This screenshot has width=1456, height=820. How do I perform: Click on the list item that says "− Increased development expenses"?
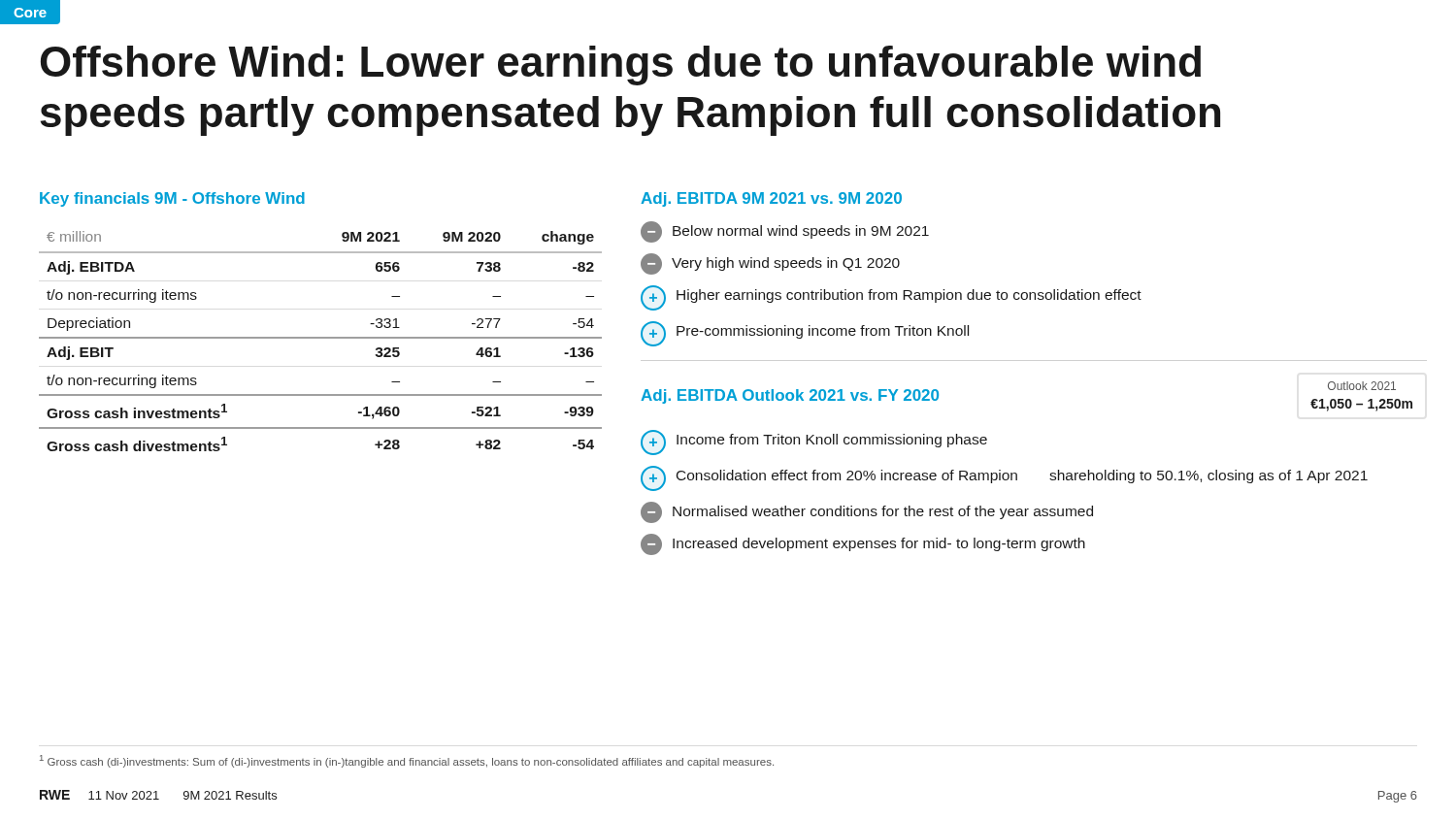[x=863, y=545]
